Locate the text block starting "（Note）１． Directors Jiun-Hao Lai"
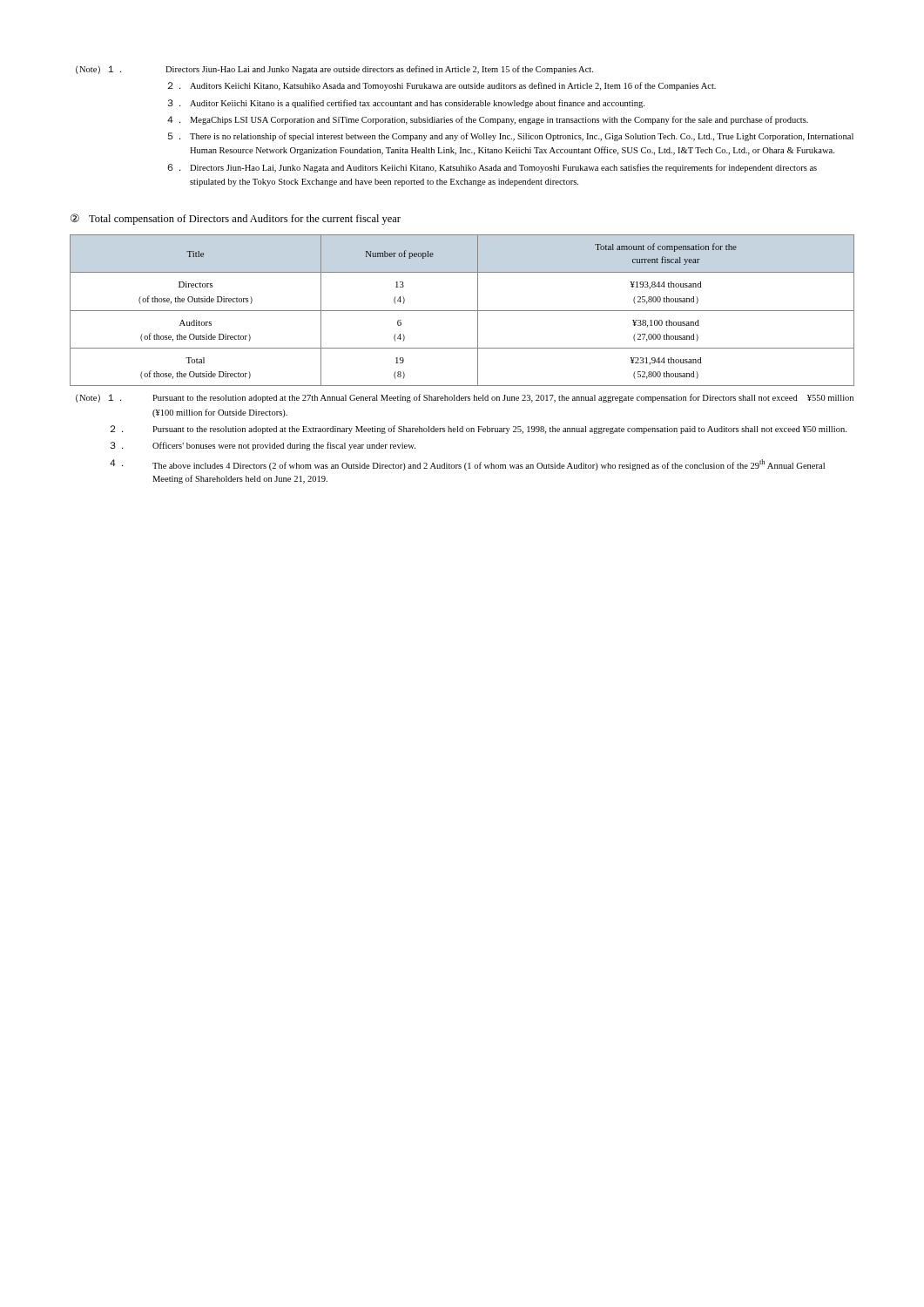 pos(462,126)
